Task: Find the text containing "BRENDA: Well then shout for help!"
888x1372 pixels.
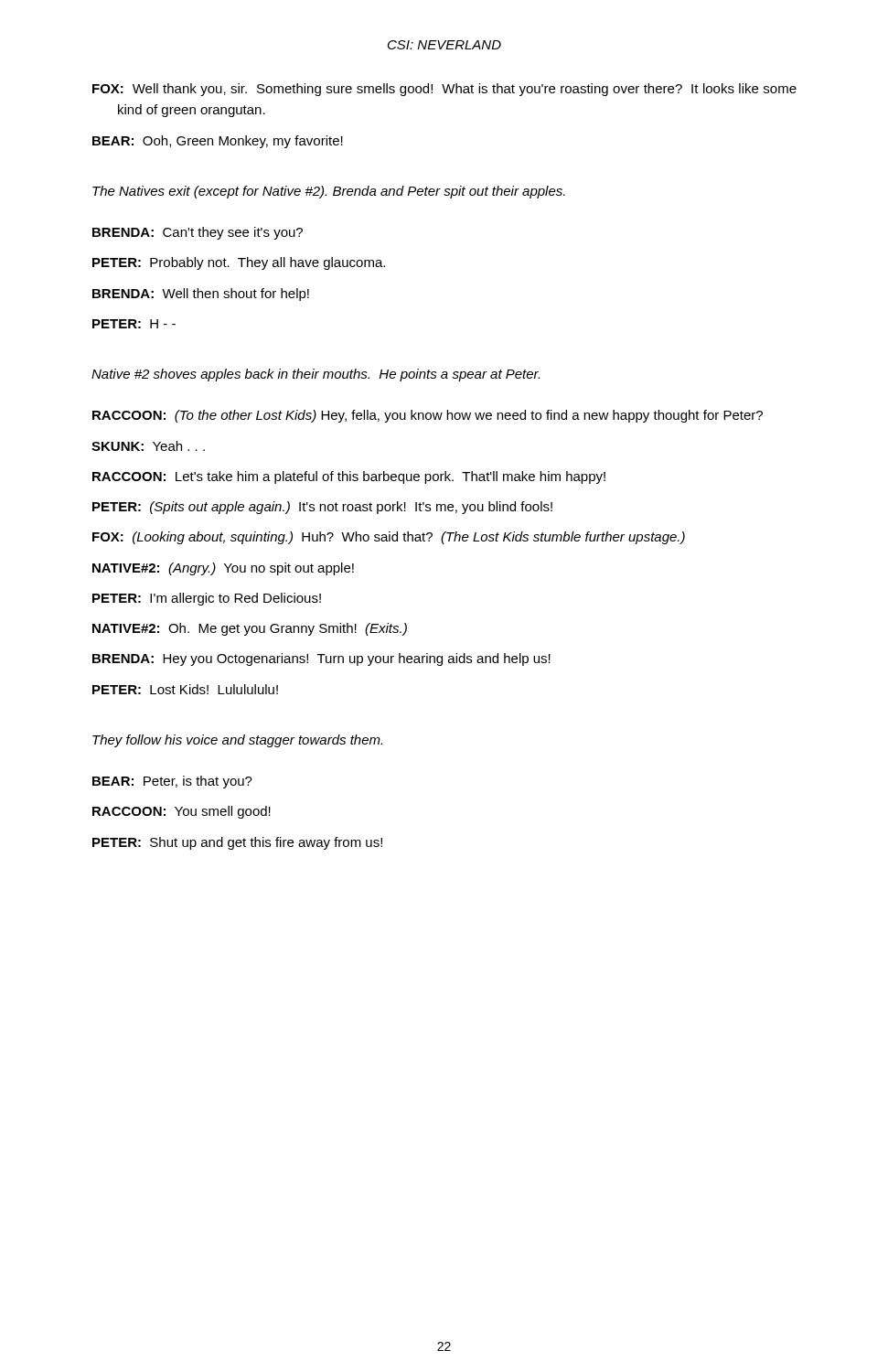Action: (201, 293)
